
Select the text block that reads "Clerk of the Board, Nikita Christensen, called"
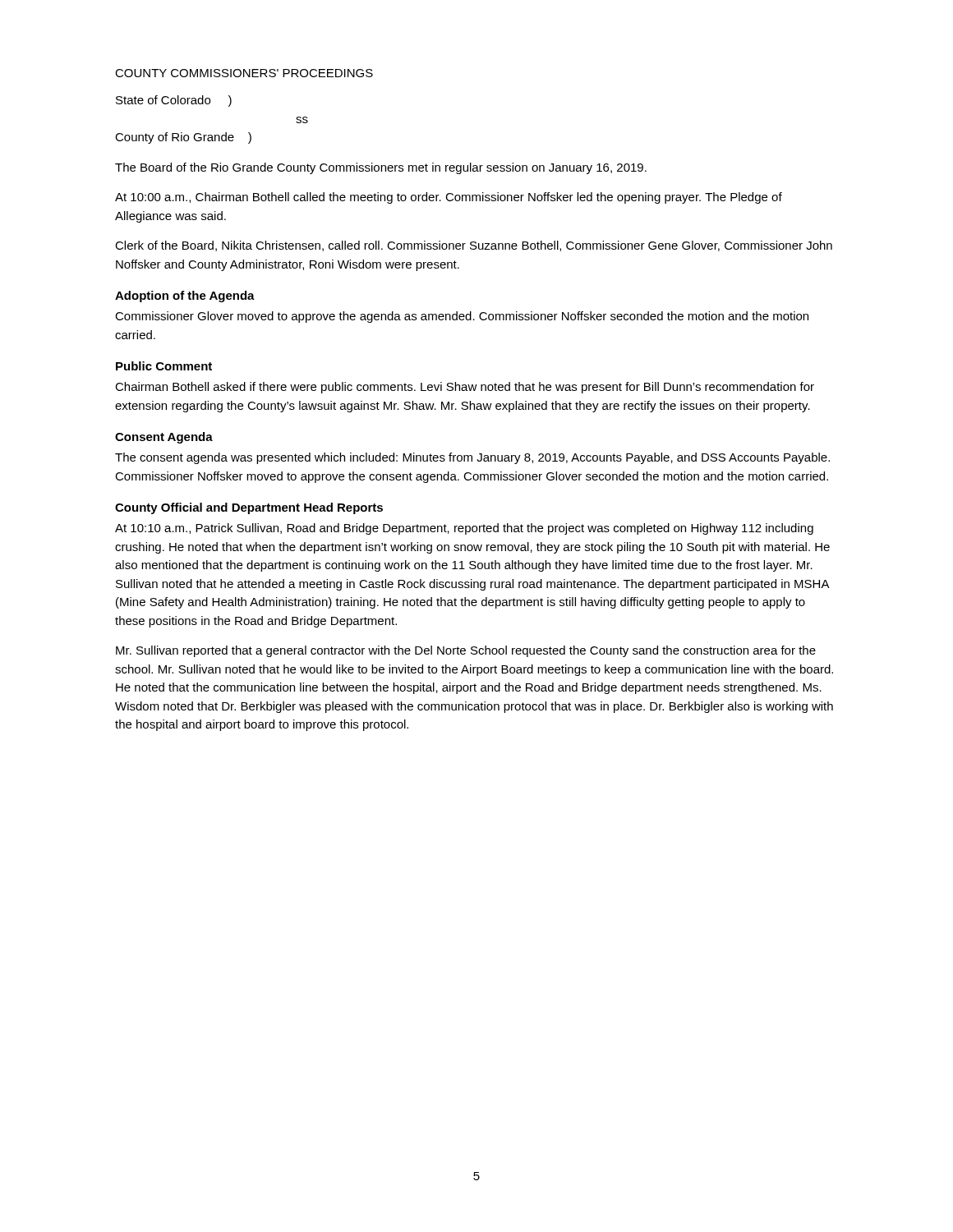(476, 255)
